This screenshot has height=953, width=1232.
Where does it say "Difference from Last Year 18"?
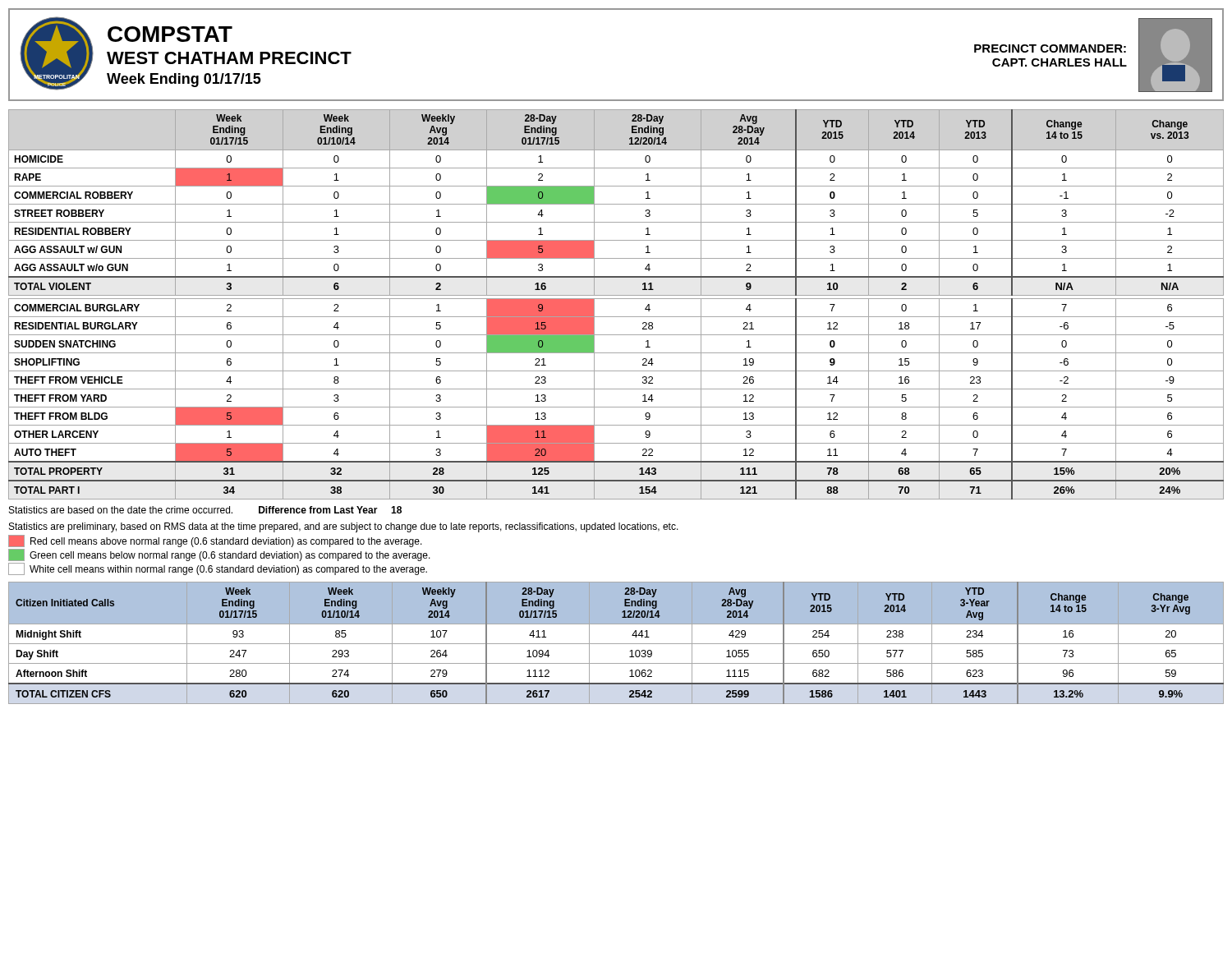click(330, 510)
